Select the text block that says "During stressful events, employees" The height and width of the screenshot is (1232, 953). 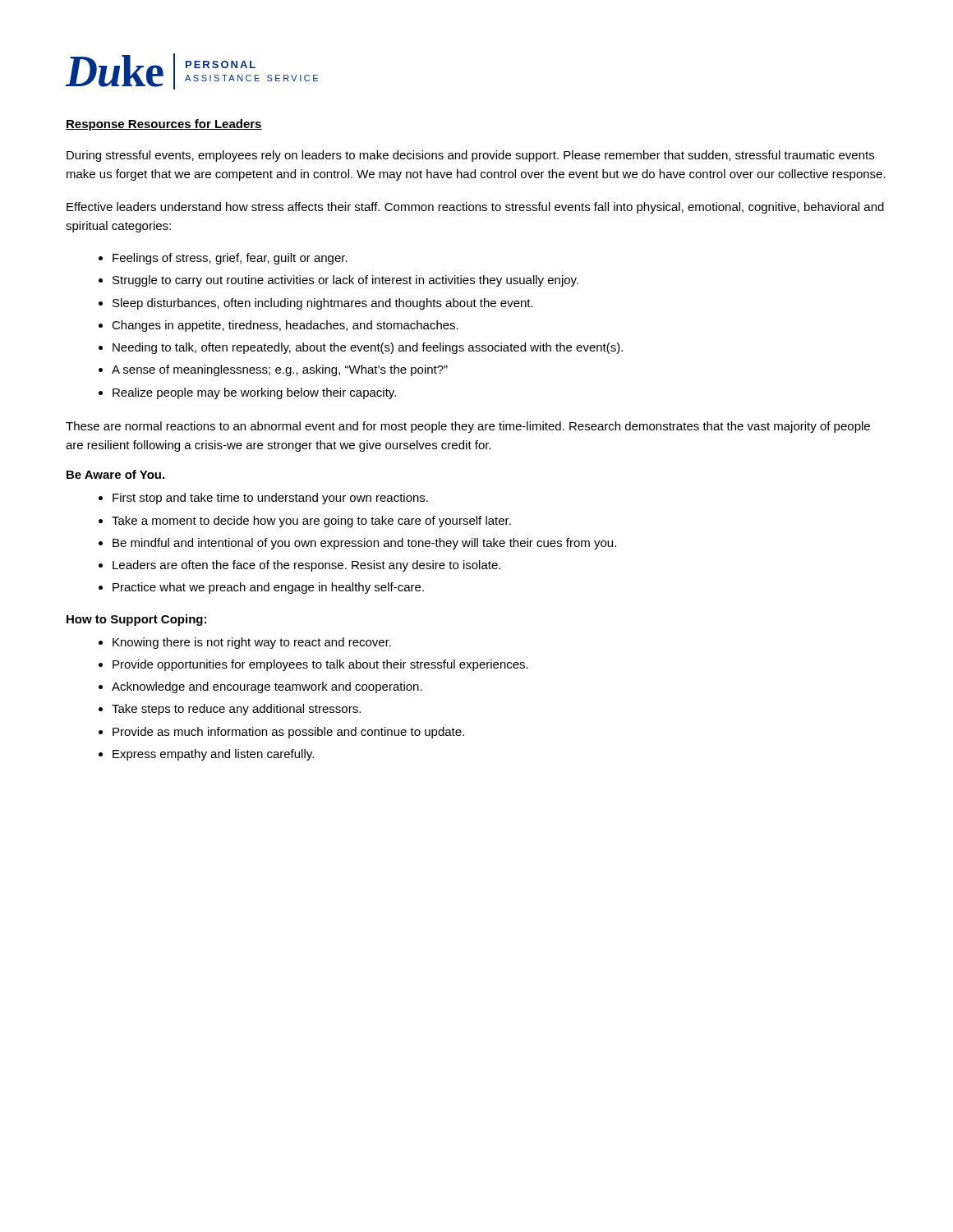pyautogui.click(x=476, y=164)
